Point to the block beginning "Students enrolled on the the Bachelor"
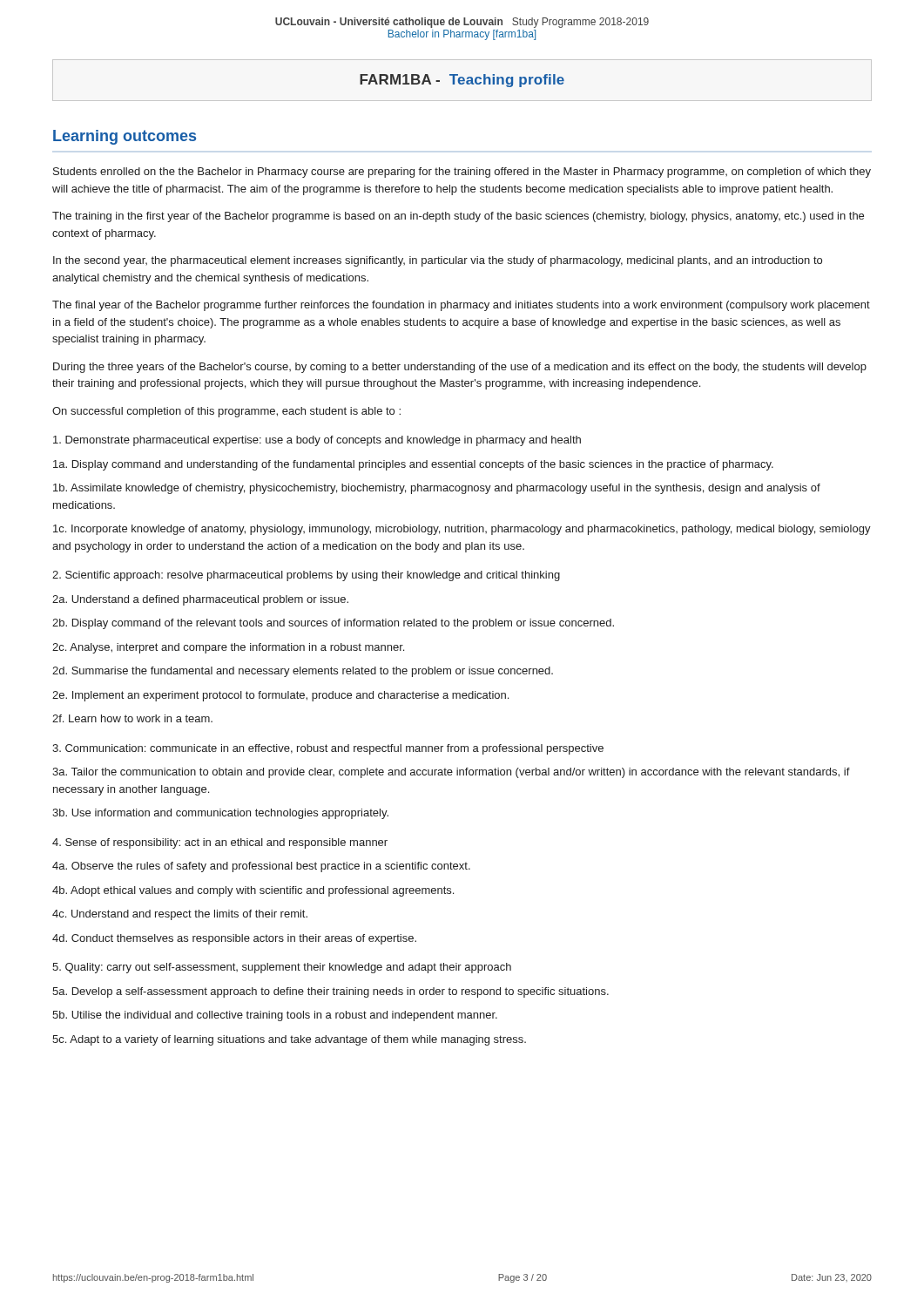The image size is (924, 1307). (462, 180)
